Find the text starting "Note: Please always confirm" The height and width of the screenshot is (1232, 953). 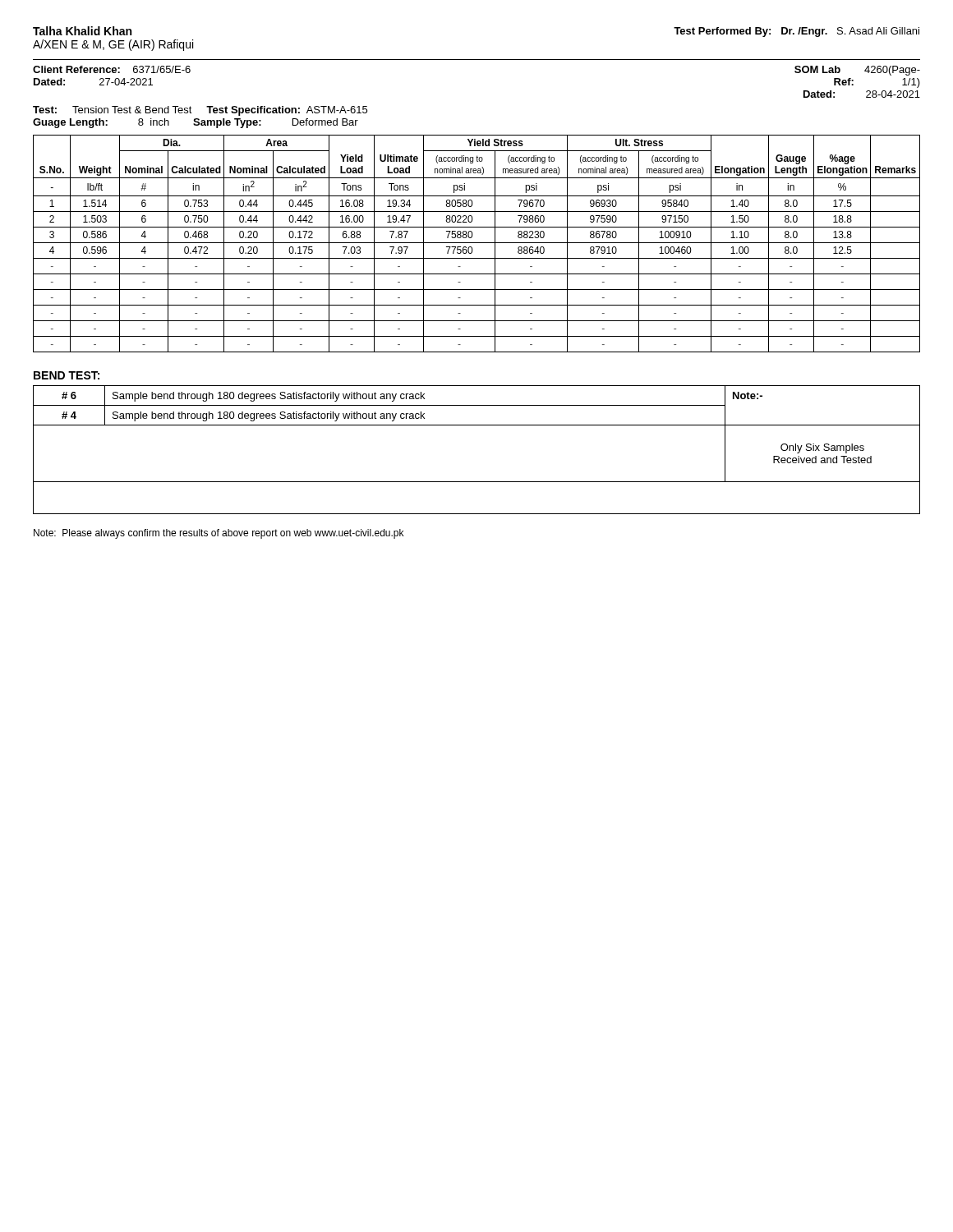218,533
